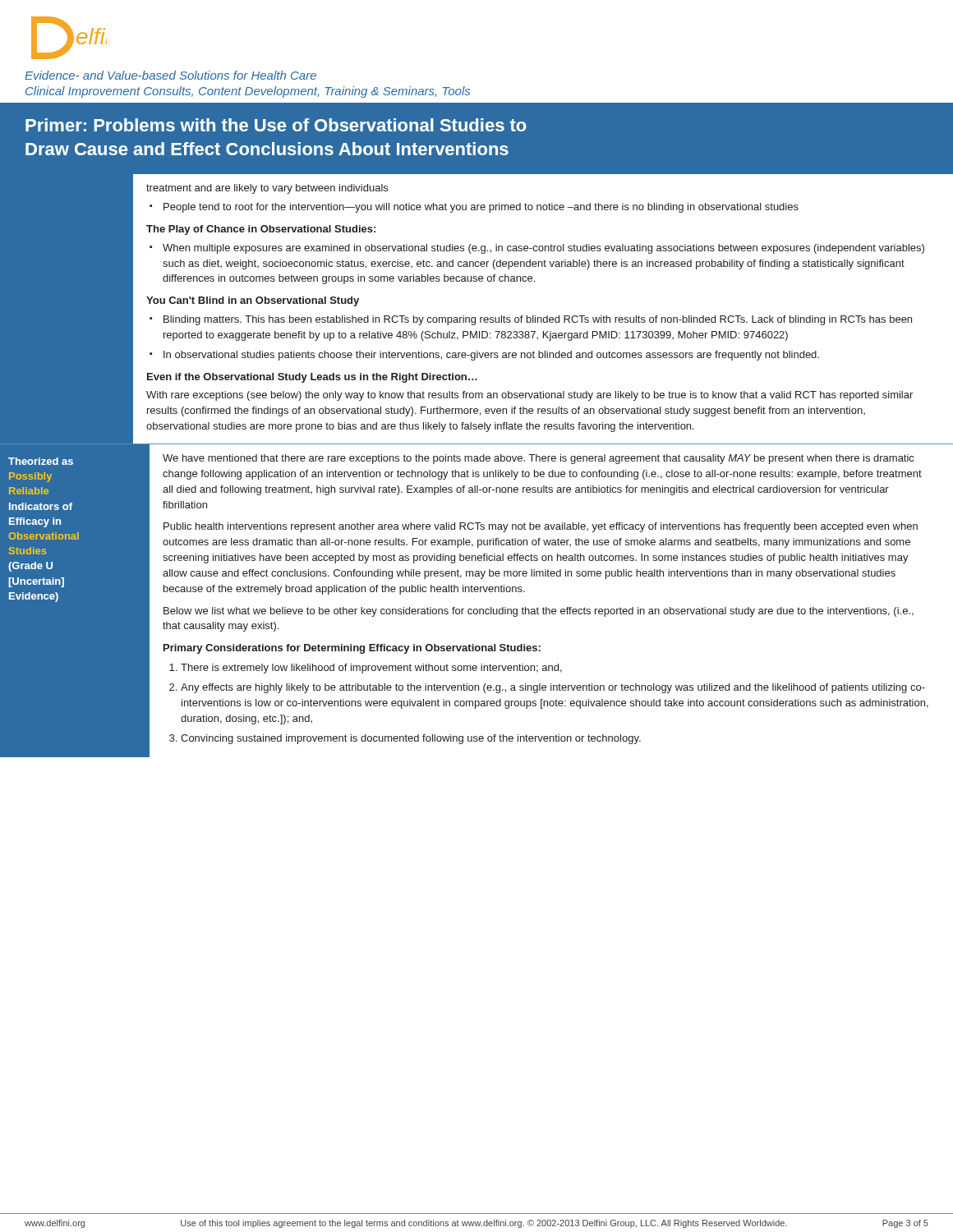Find the logo
Viewport: 953px width, 1232px height.
pyautogui.click(x=66, y=40)
